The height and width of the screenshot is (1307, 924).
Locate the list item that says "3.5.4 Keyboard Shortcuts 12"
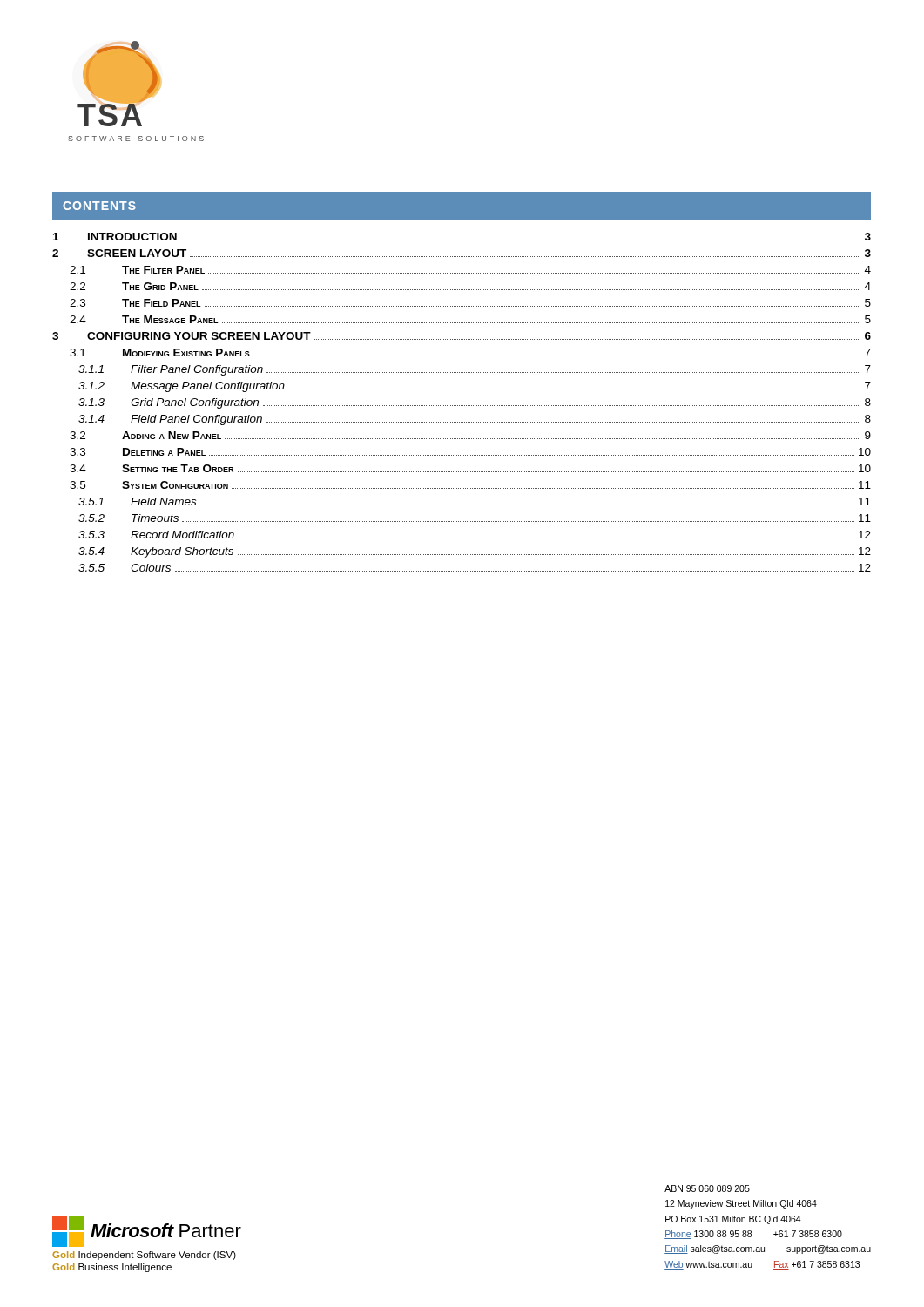pos(462,551)
